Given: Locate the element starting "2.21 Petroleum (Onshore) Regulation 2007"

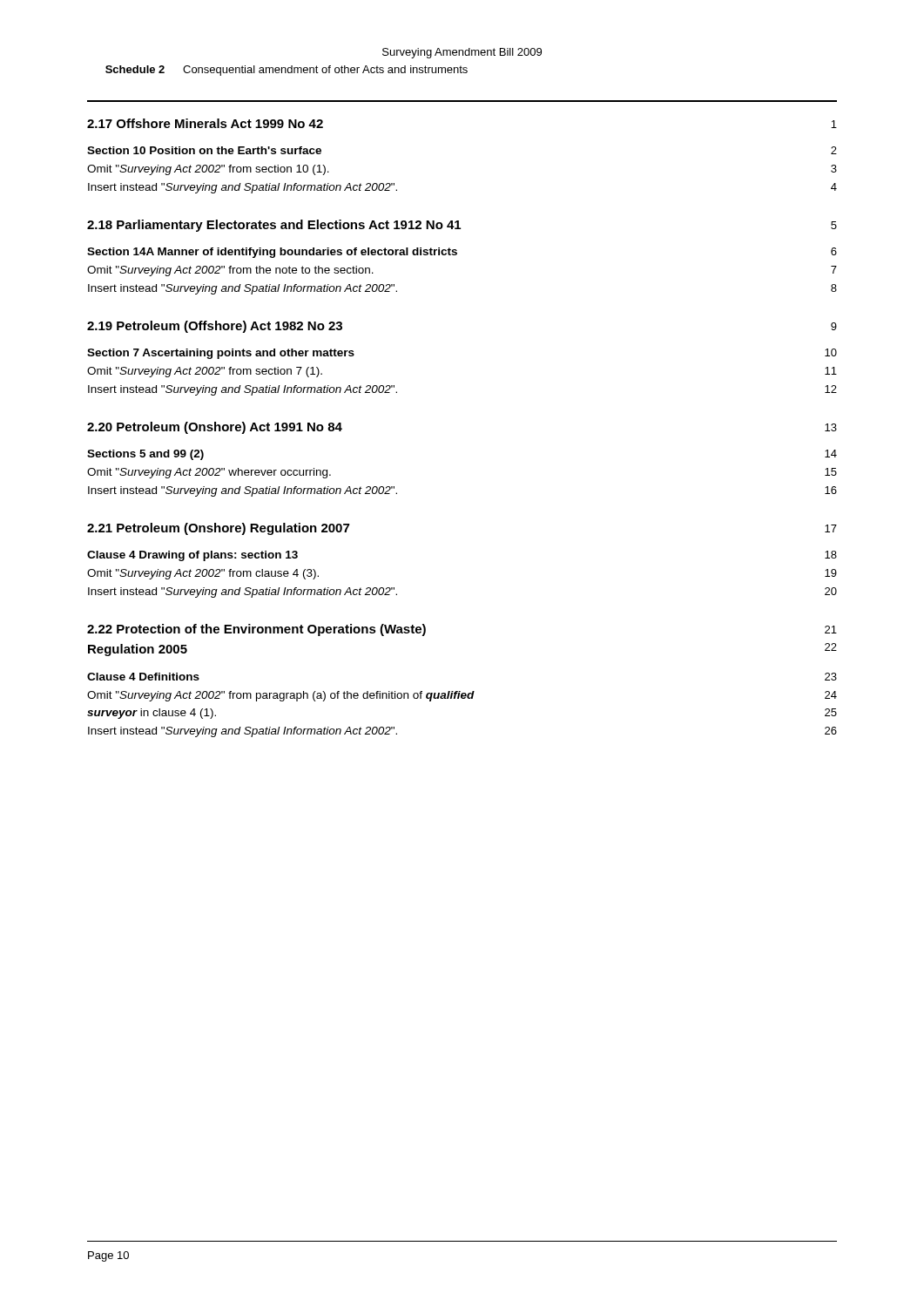Looking at the screenshot, I should [x=219, y=528].
